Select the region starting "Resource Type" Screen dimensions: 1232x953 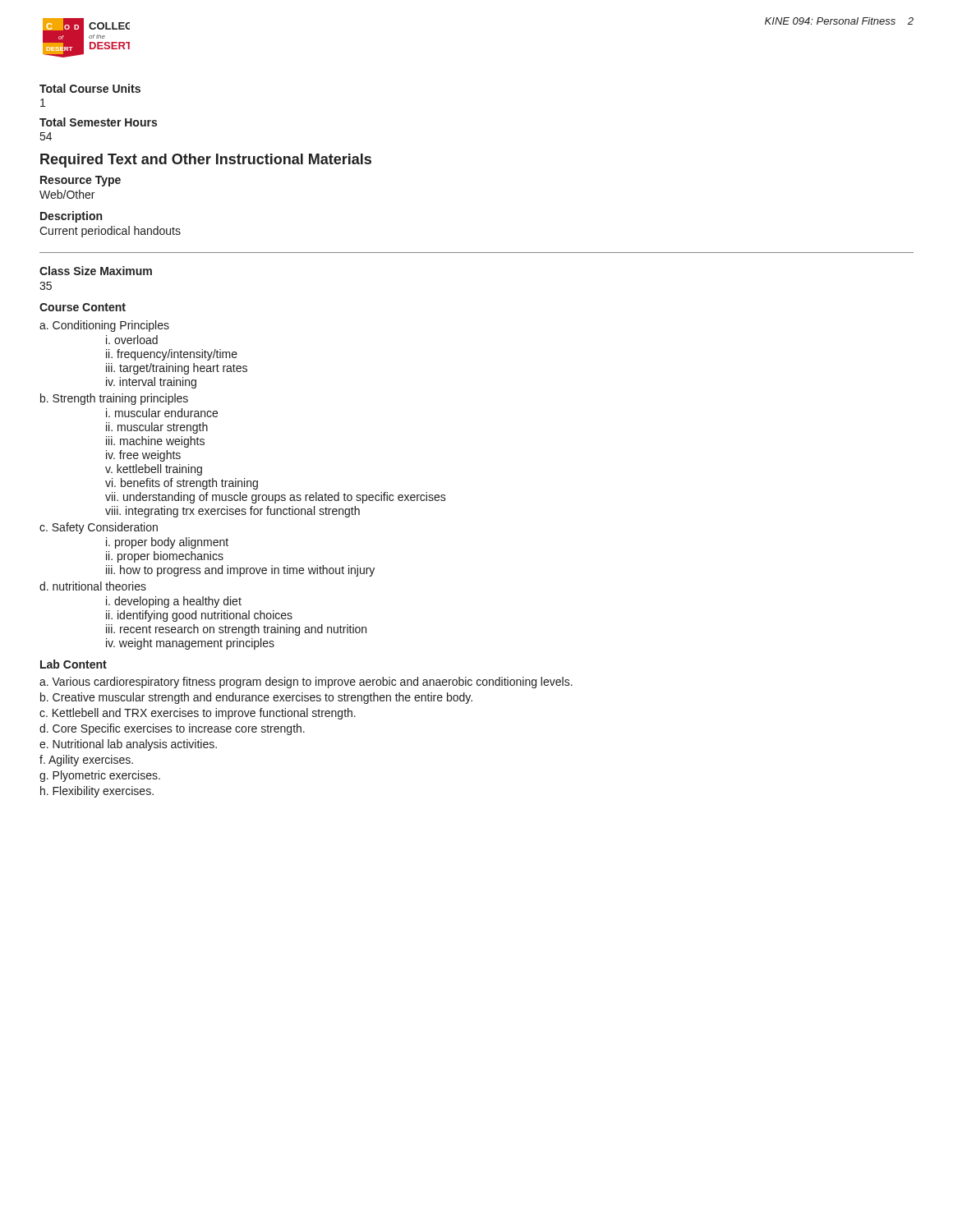click(80, 180)
